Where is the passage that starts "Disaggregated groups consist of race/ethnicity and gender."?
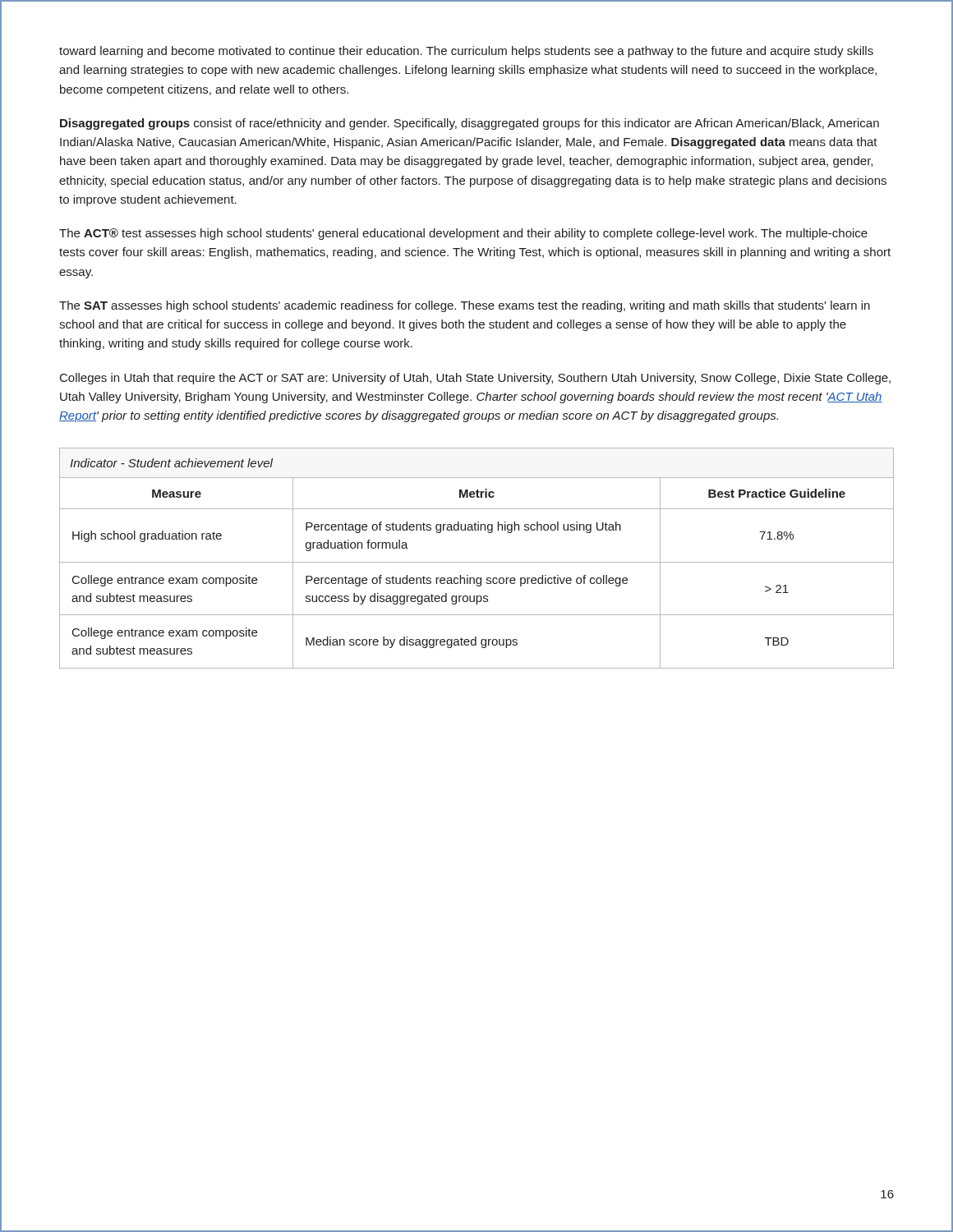This screenshot has height=1232, width=953. (473, 161)
